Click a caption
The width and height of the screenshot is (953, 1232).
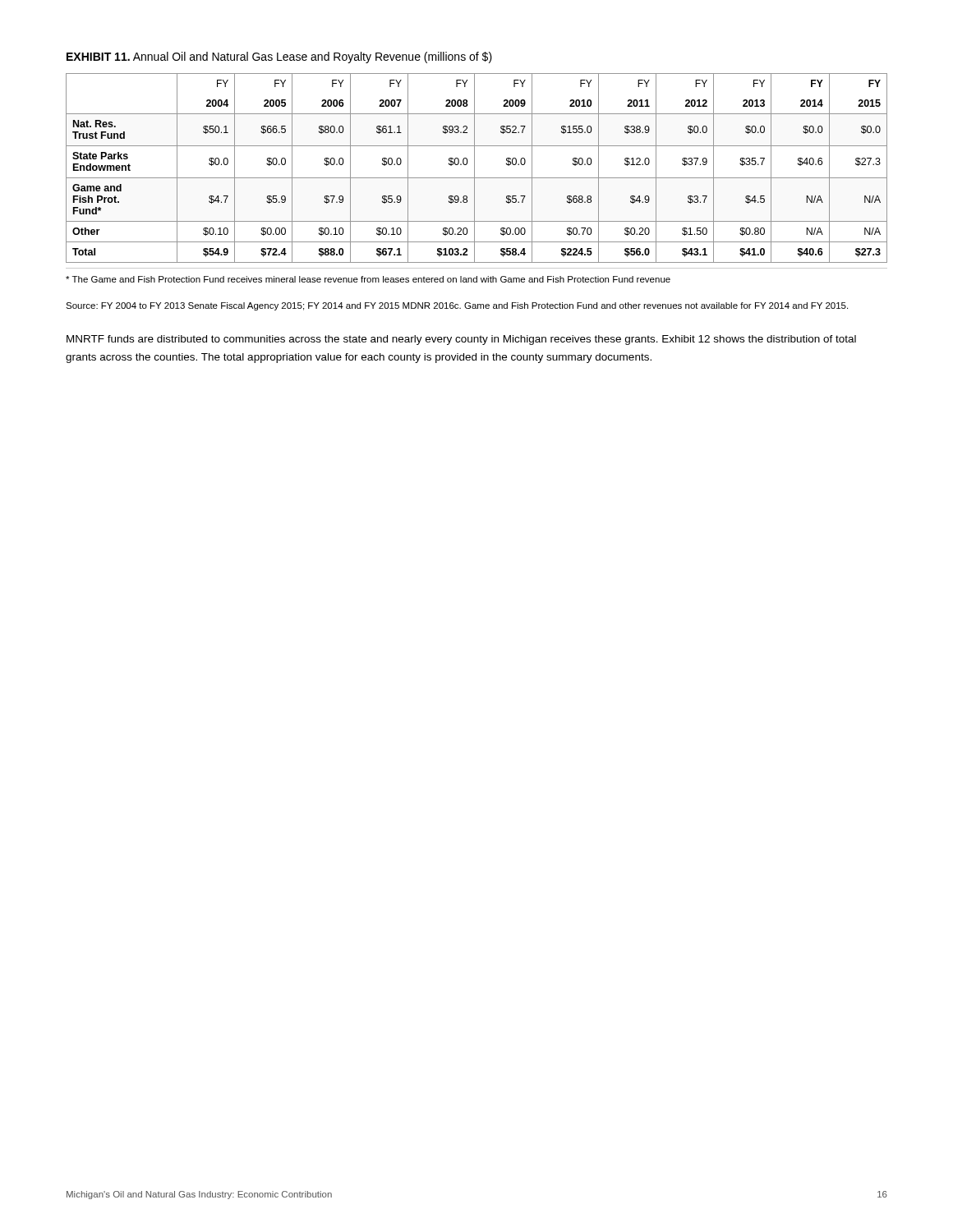coord(279,57)
